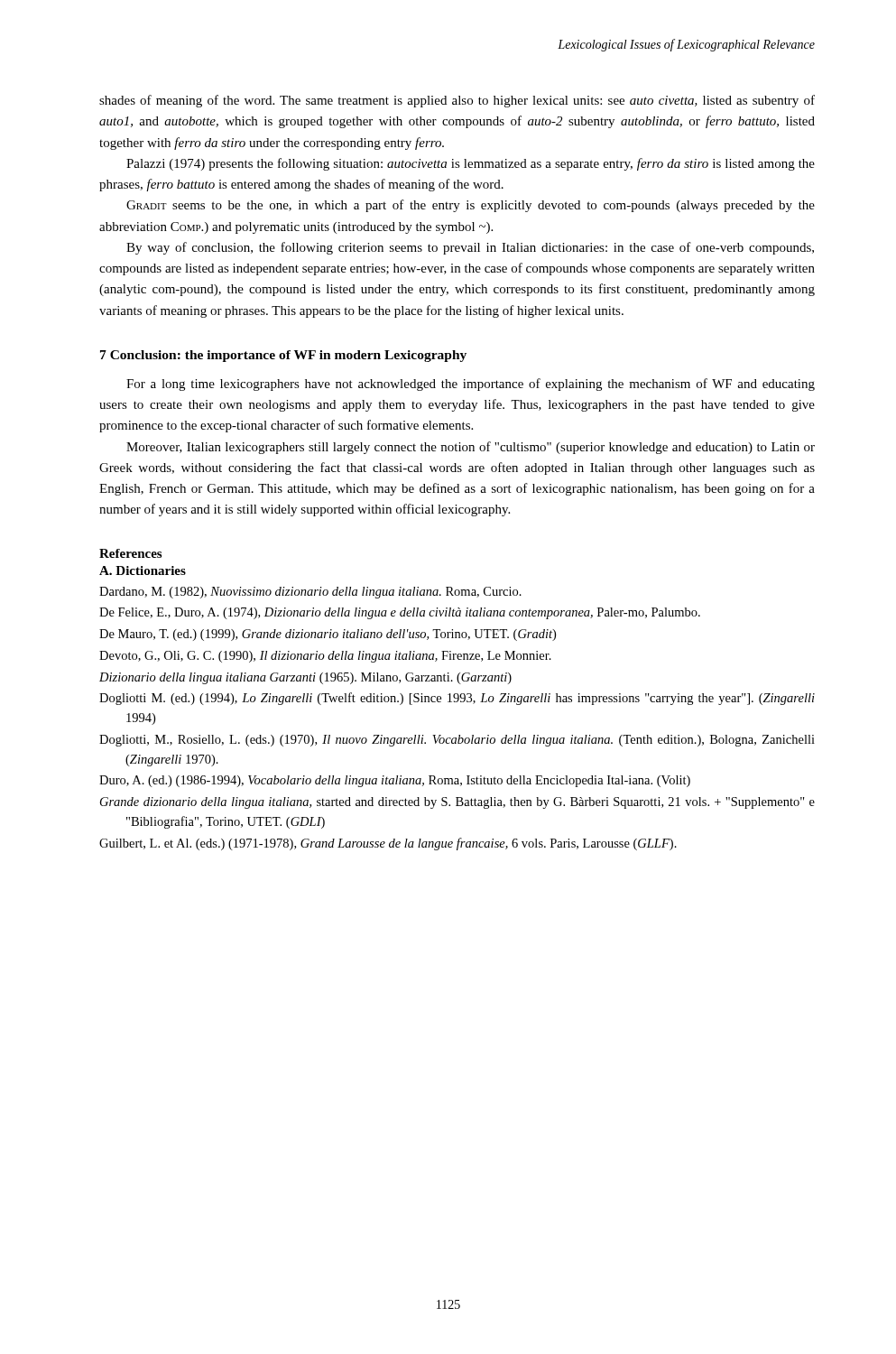
Task: Point to the text starting "Grande dizionario della lingua italiana, started and directed"
Action: (457, 811)
